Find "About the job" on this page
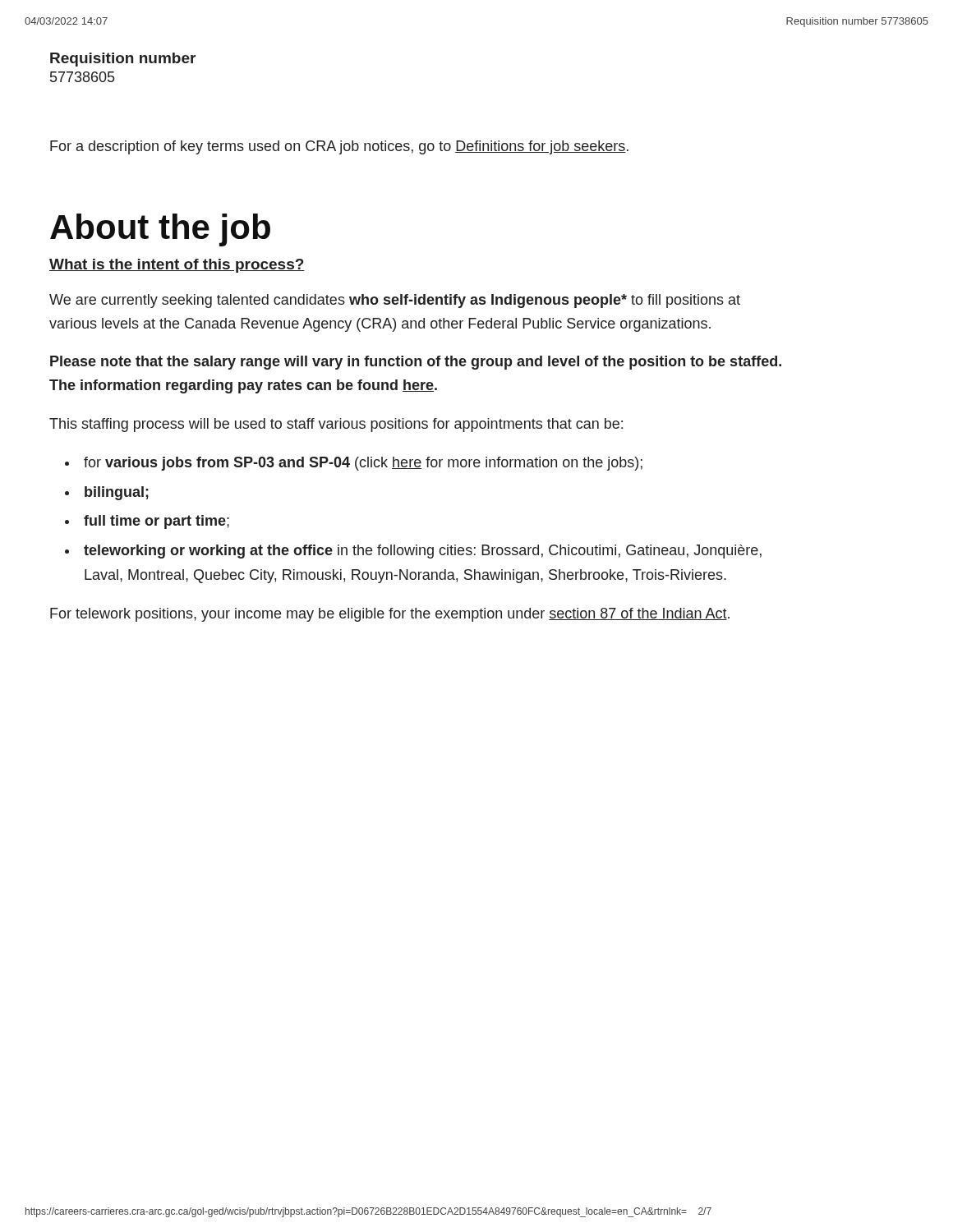 pos(160,227)
